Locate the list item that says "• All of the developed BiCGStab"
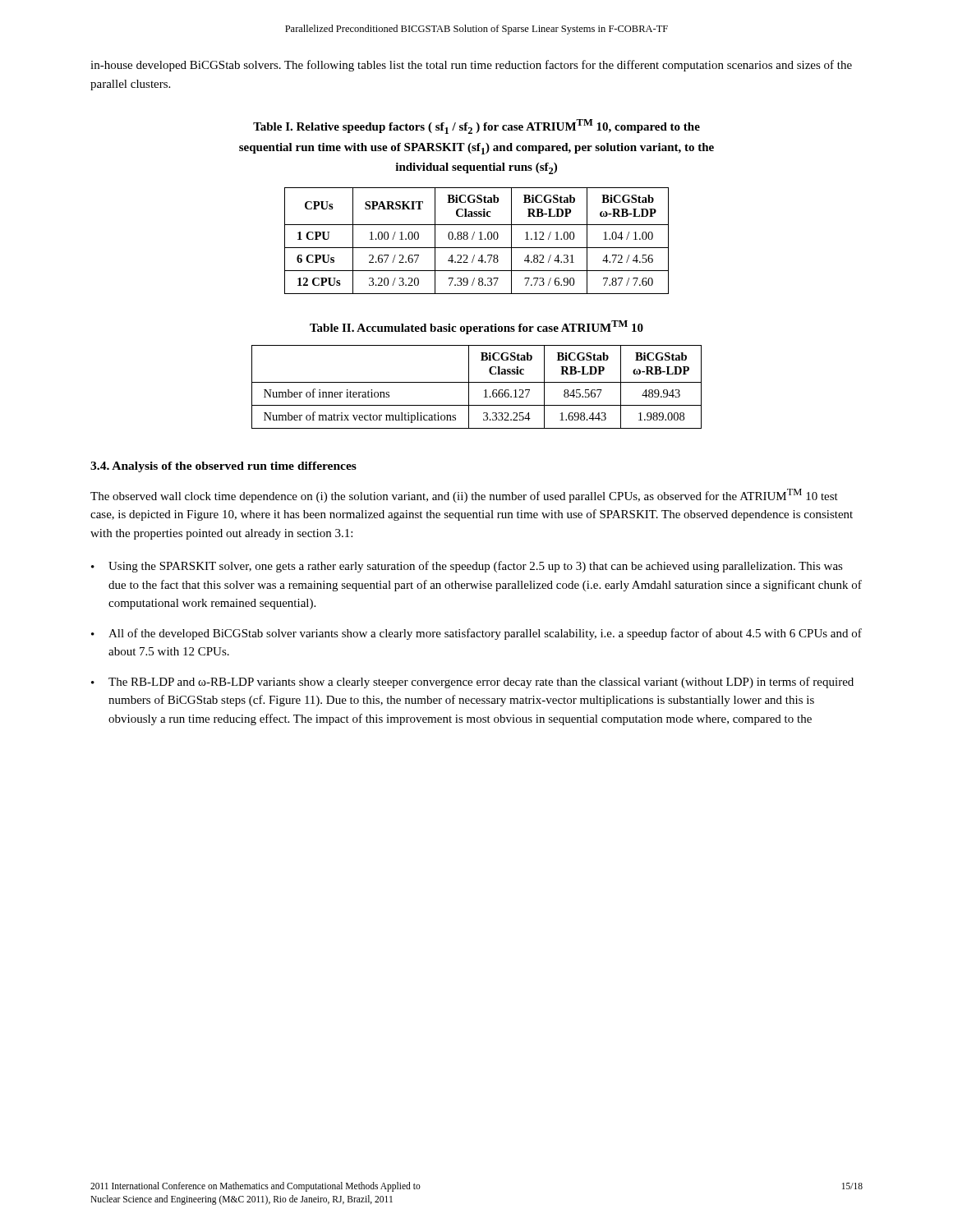953x1232 pixels. click(x=476, y=642)
